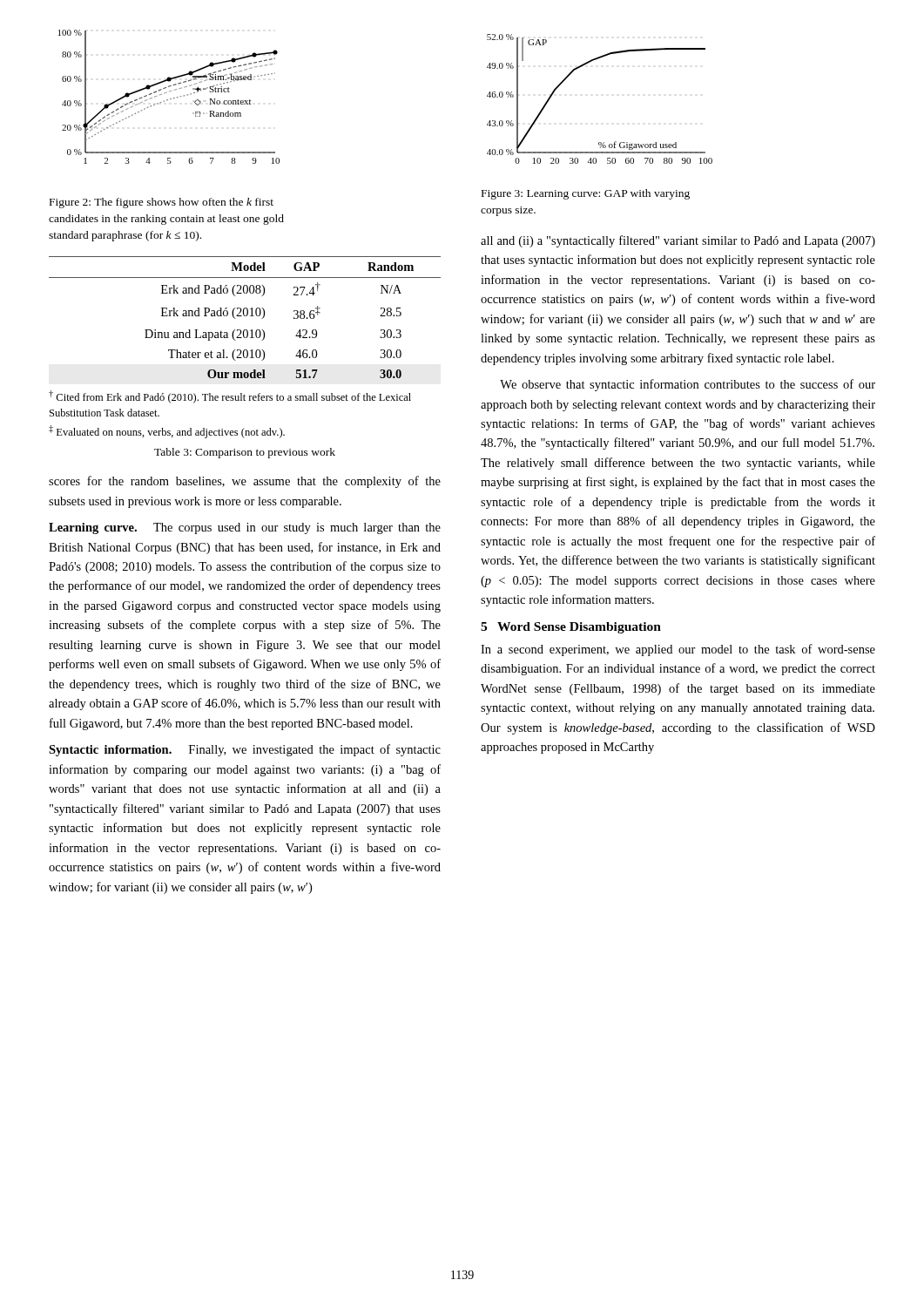924x1307 pixels.
Task: Find the passage starting "all and (ii) a "syntactically filtered""
Action: pyautogui.click(x=678, y=420)
